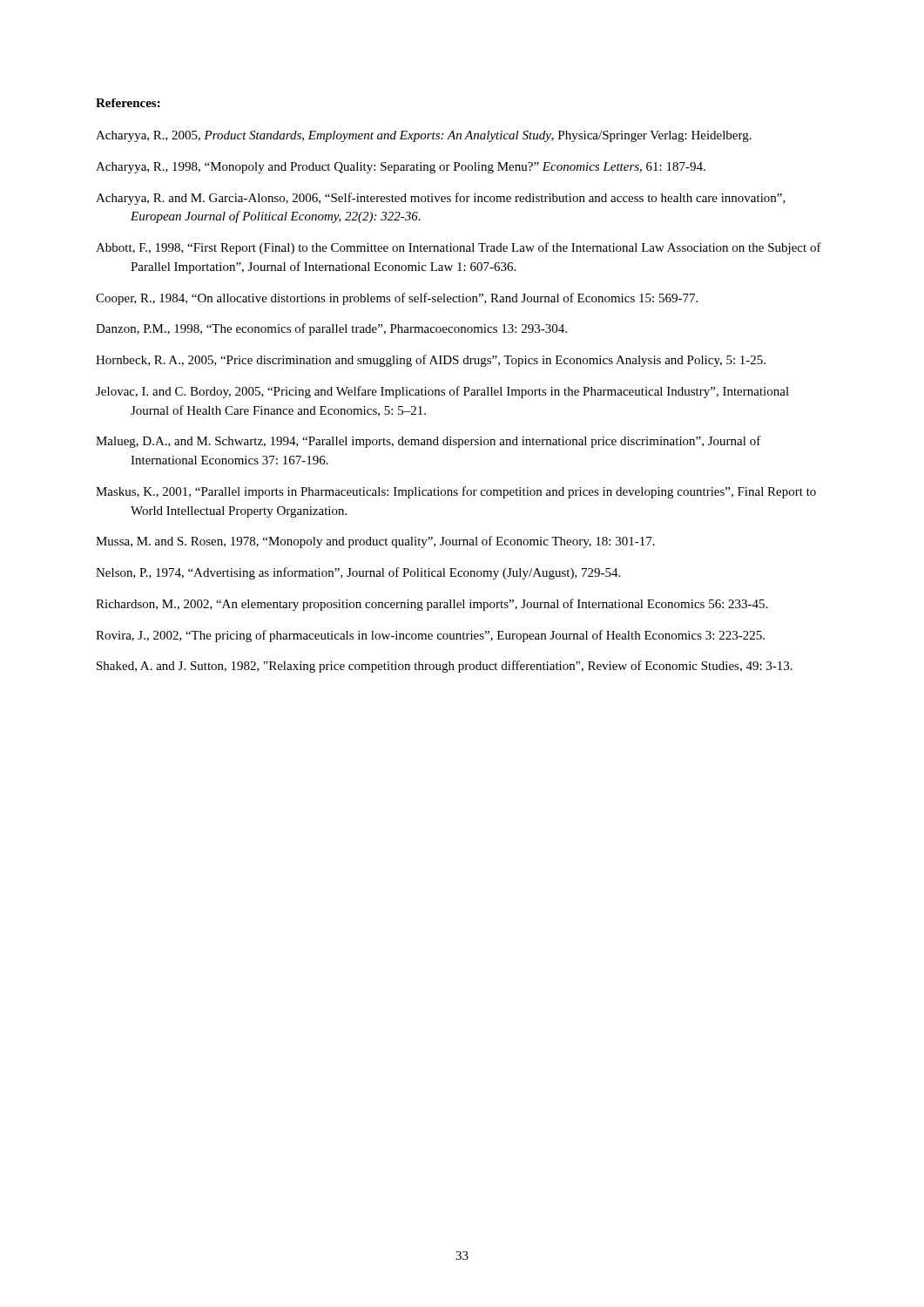This screenshot has height=1307, width=924.
Task: Find the list item that says "Nelson, P., 1974, “Advertising"
Action: [x=359, y=572]
